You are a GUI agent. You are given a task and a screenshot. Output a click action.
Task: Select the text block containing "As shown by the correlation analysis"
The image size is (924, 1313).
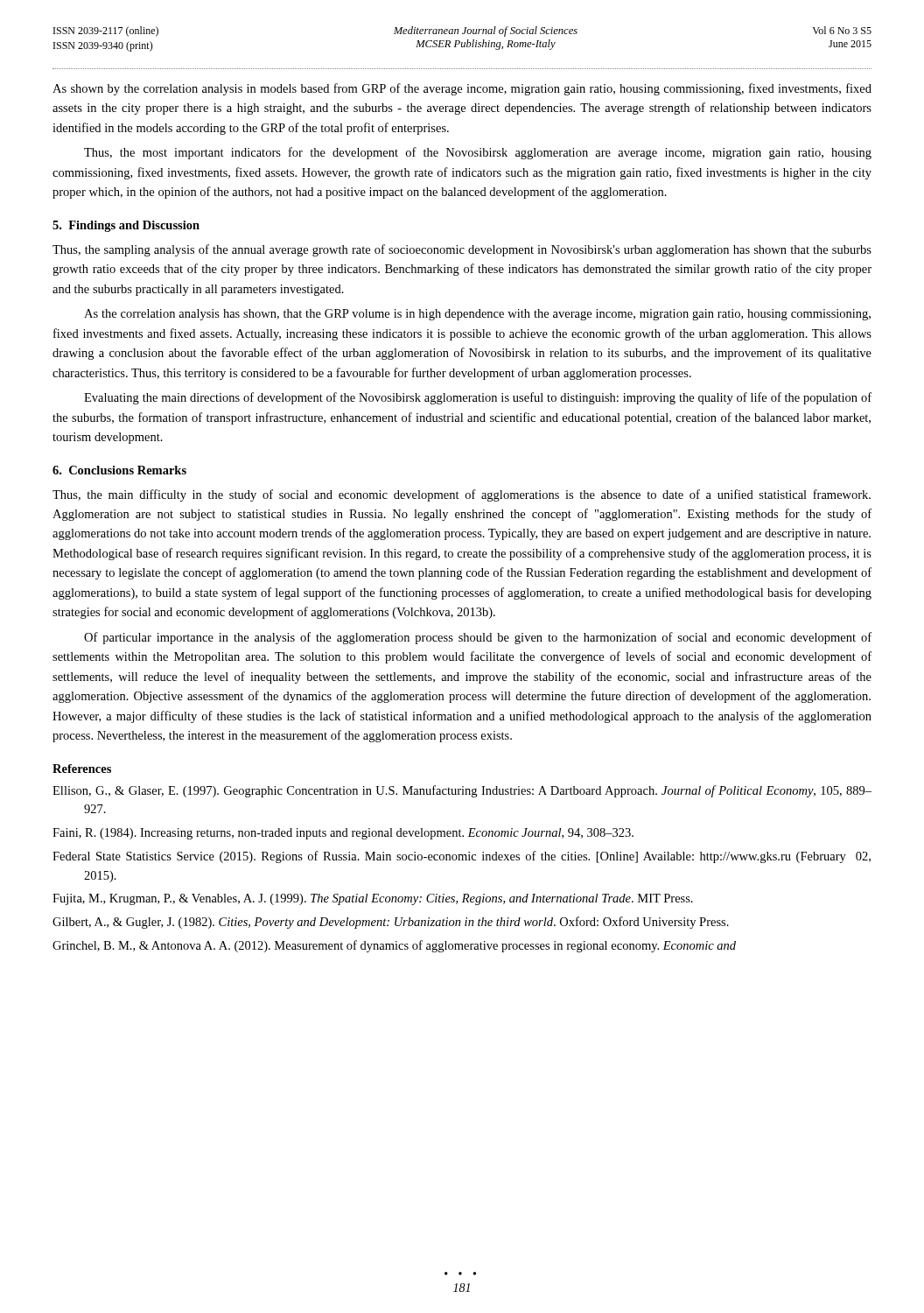[462, 140]
